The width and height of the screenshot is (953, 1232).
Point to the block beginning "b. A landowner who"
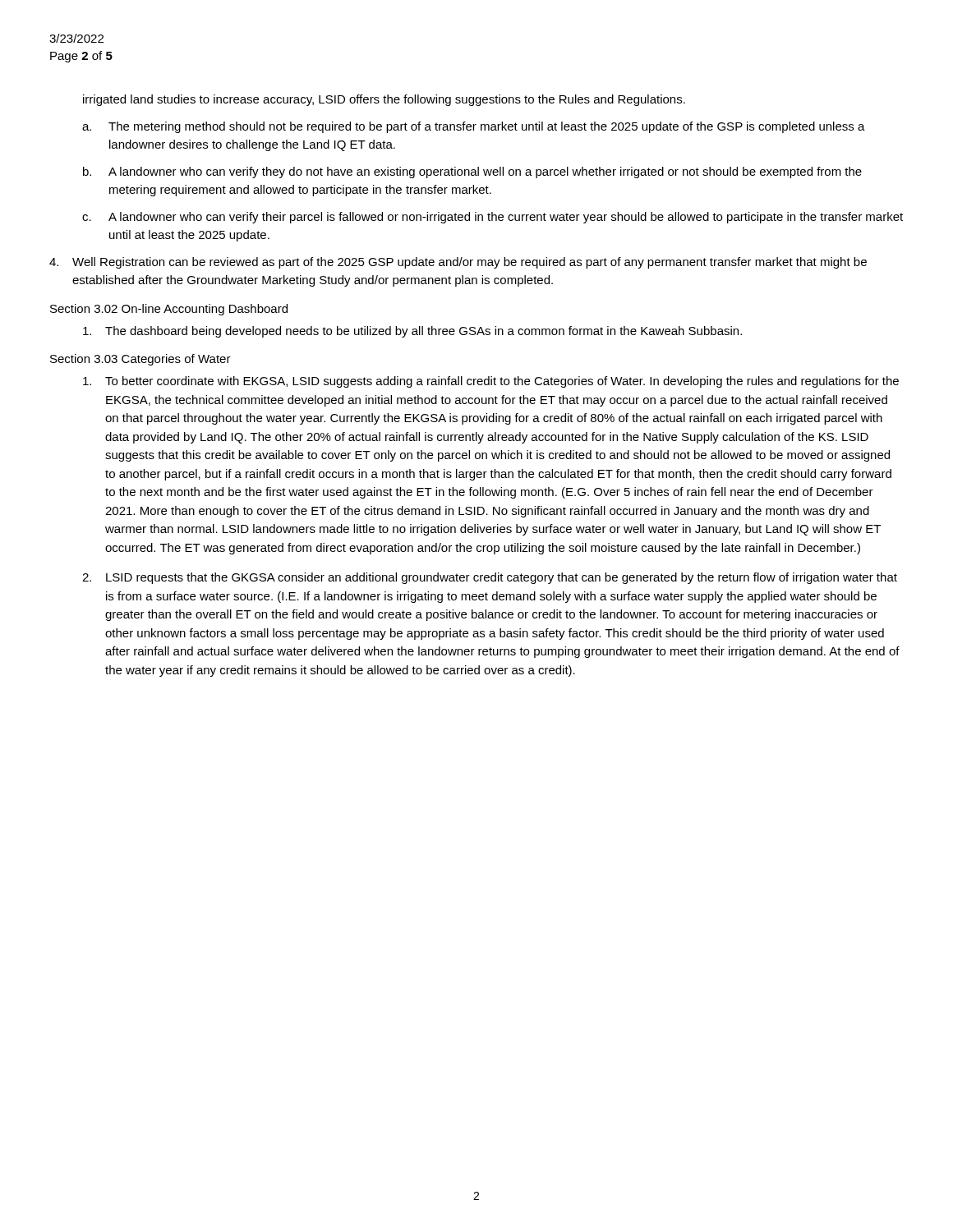tap(493, 181)
